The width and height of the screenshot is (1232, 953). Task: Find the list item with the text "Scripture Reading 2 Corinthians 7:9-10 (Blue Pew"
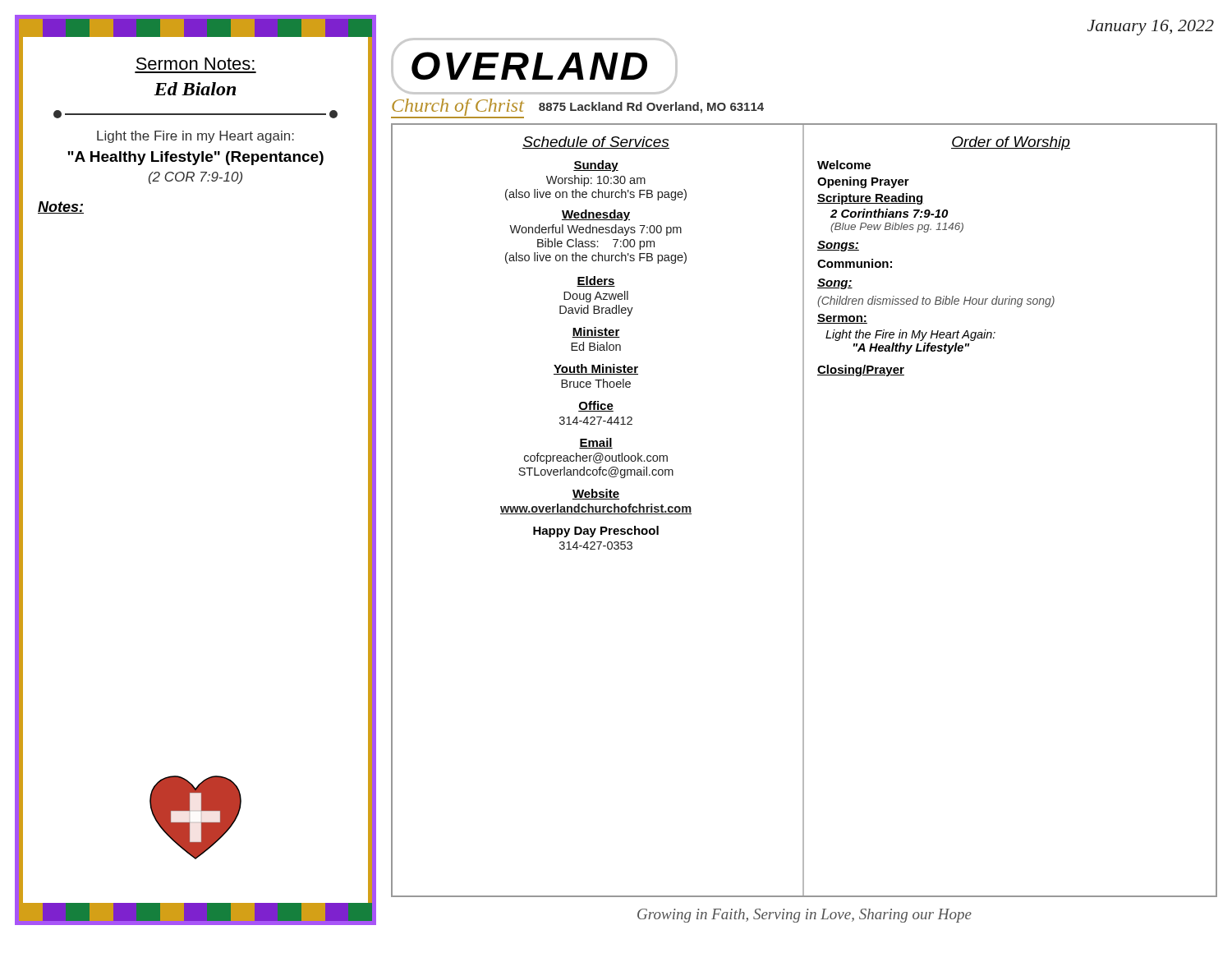click(871, 199)
